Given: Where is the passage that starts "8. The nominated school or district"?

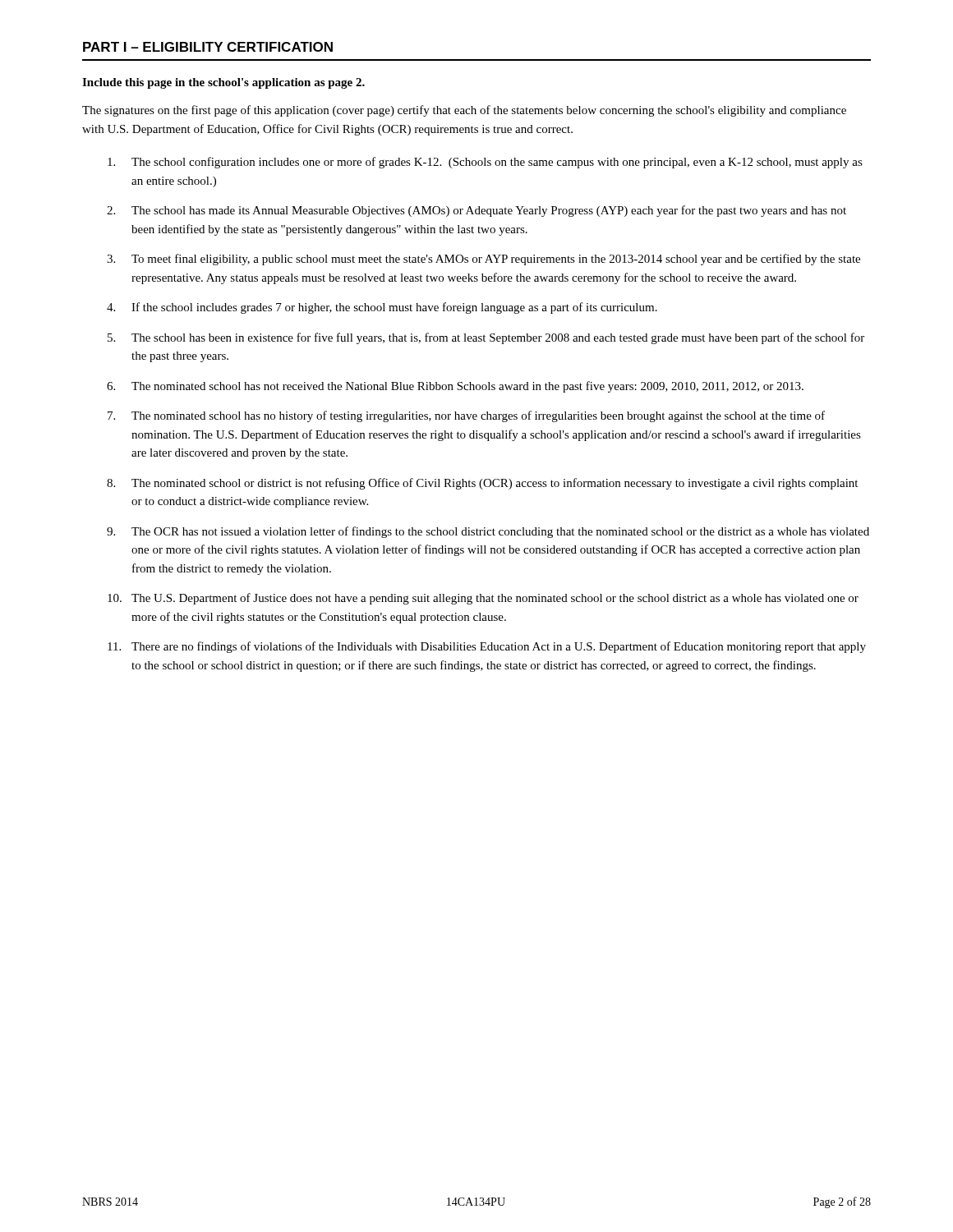Looking at the screenshot, I should pyautogui.click(x=489, y=492).
